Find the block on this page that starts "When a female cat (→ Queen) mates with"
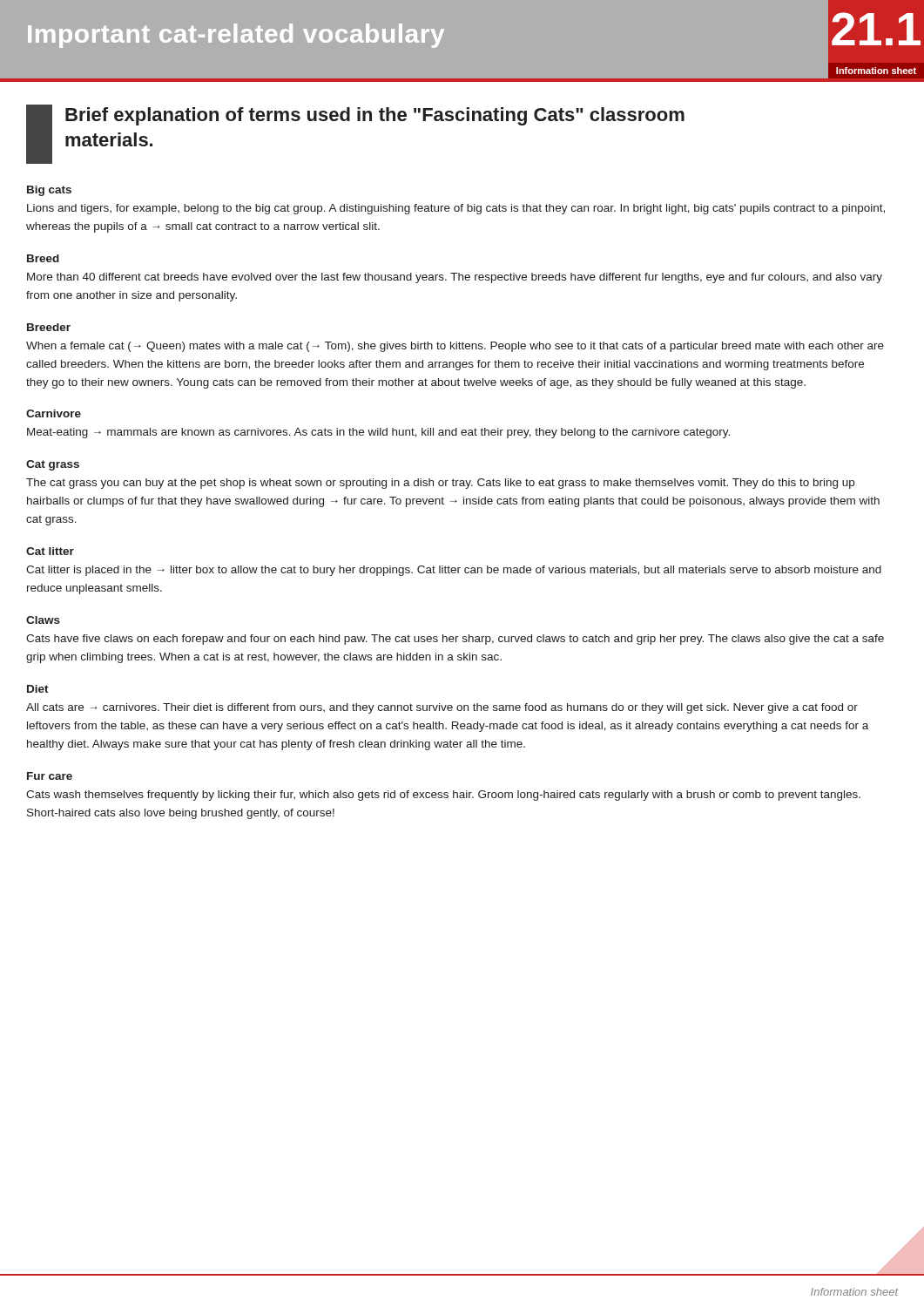The image size is (924, 1307). coord(455,363)
